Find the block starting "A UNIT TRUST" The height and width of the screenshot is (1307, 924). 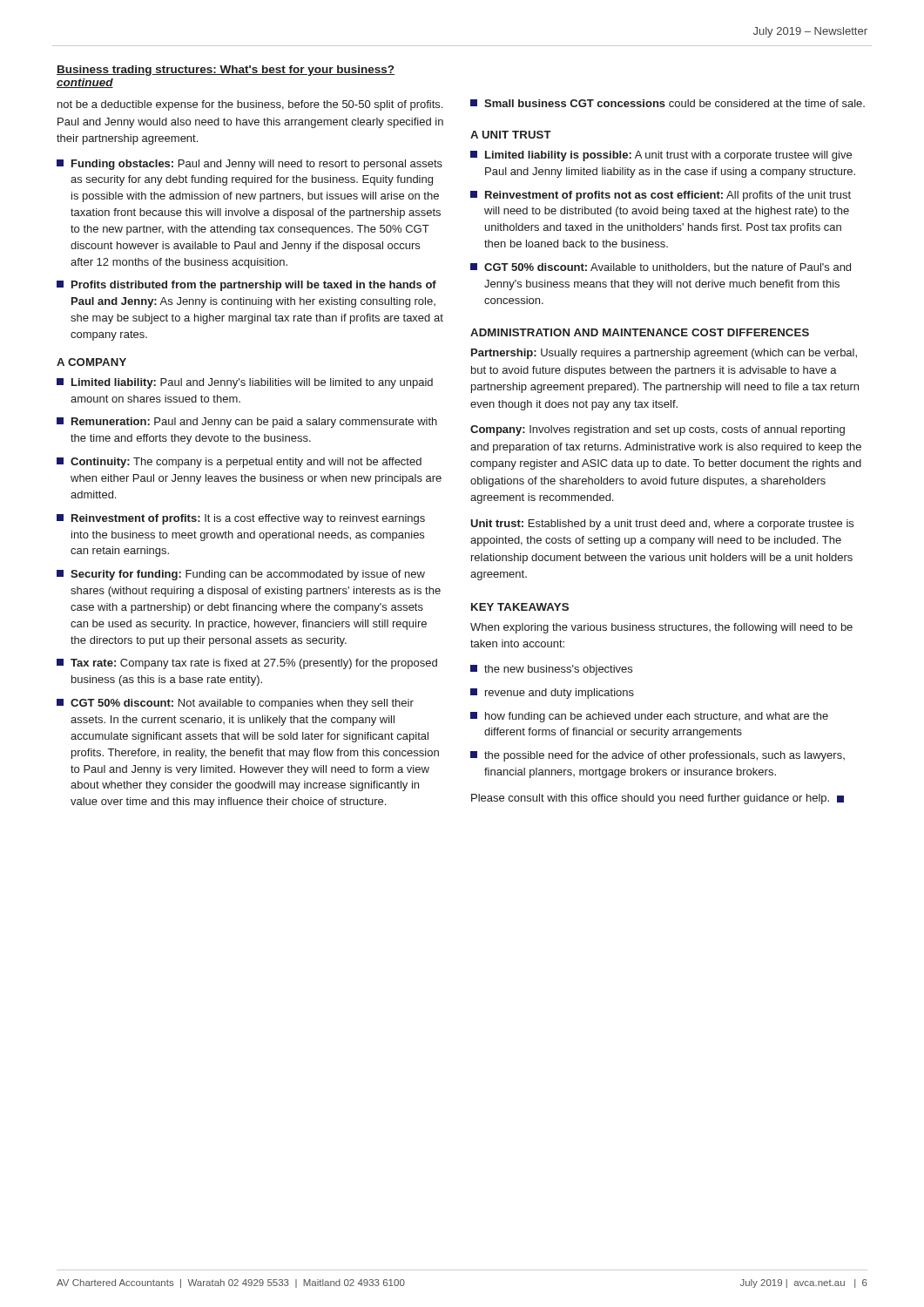pos(511,134)
